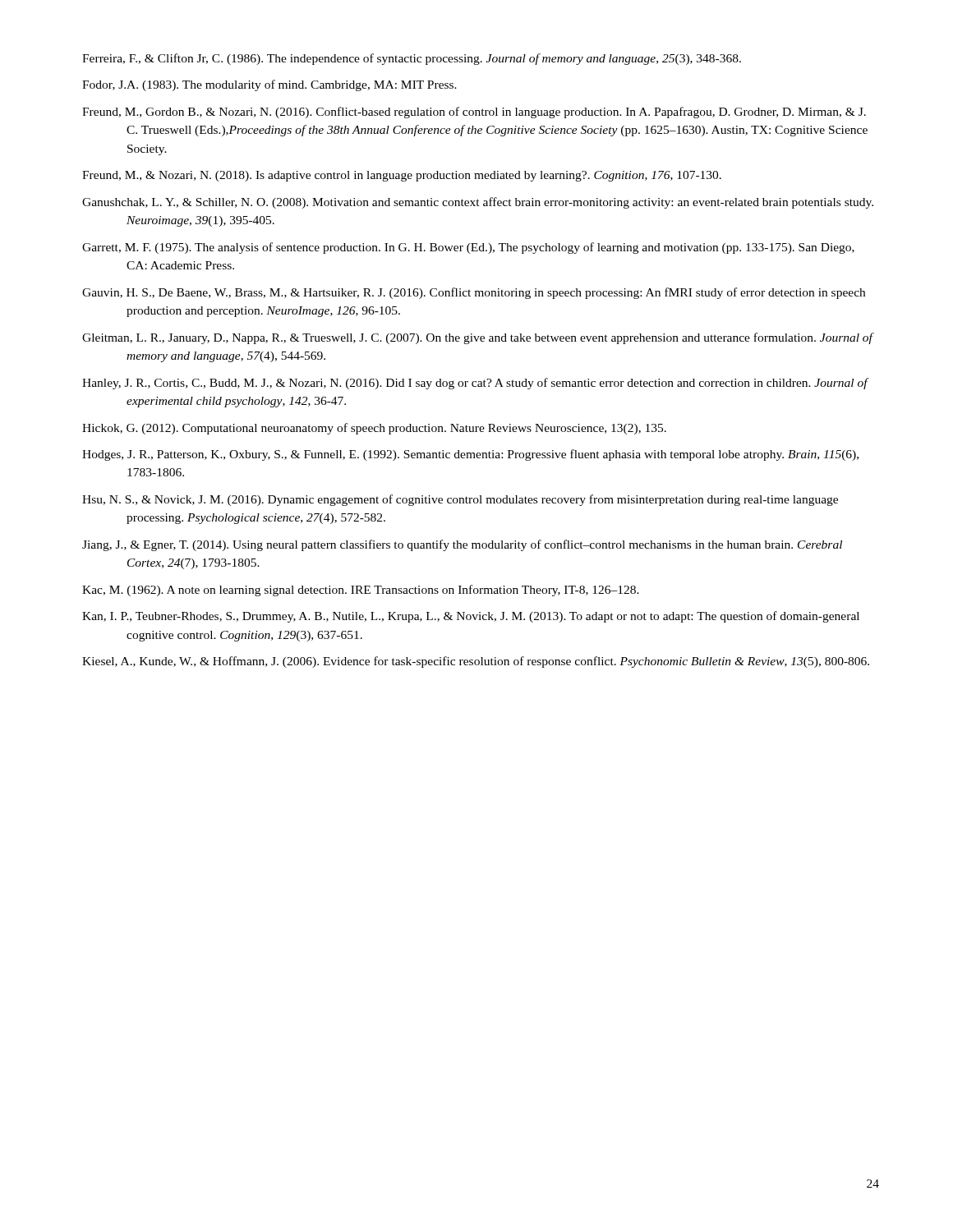Point to the block starting "Kac, M. (1962). A"

361,589
